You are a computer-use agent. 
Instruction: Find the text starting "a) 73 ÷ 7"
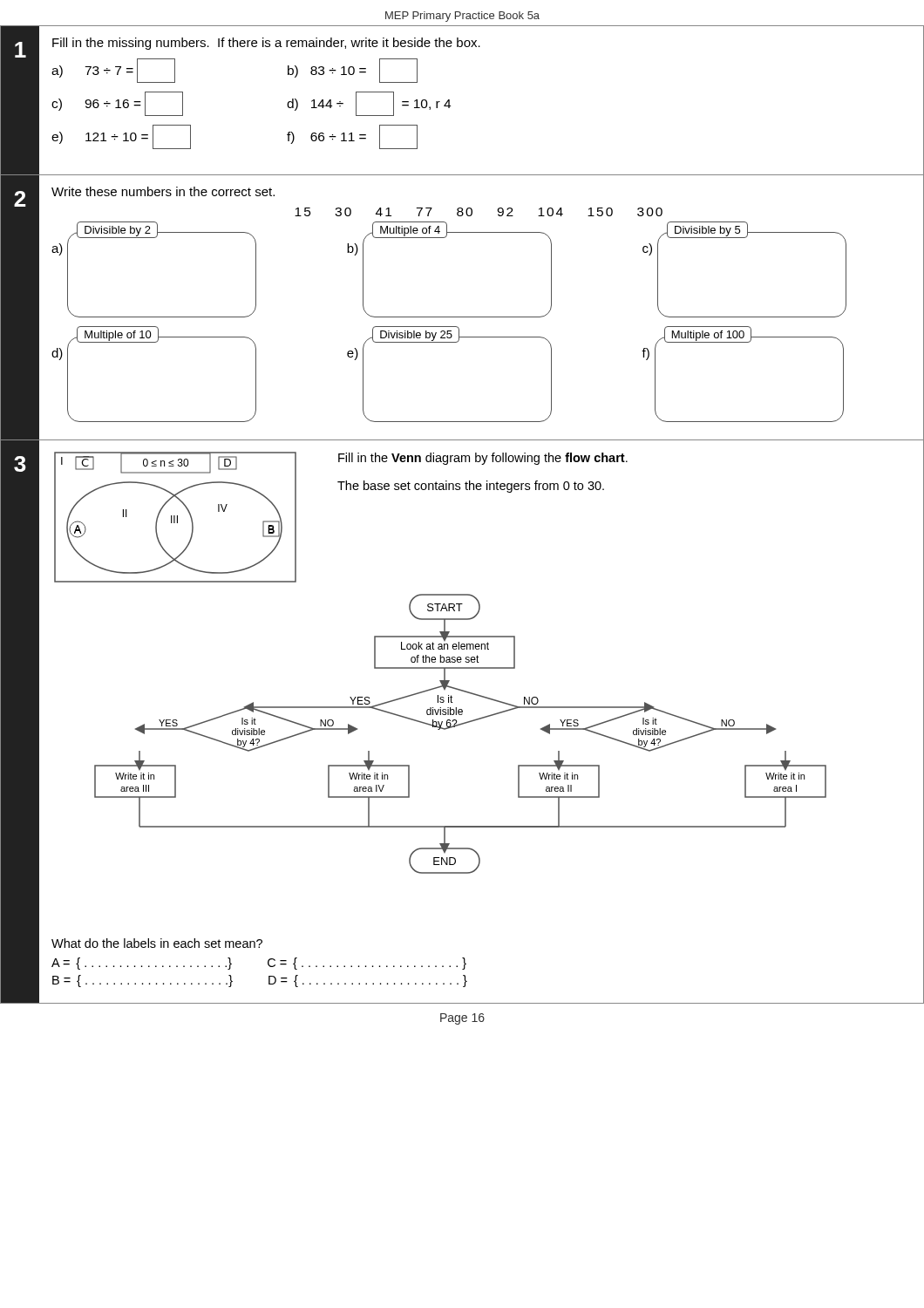pos(156,59)
